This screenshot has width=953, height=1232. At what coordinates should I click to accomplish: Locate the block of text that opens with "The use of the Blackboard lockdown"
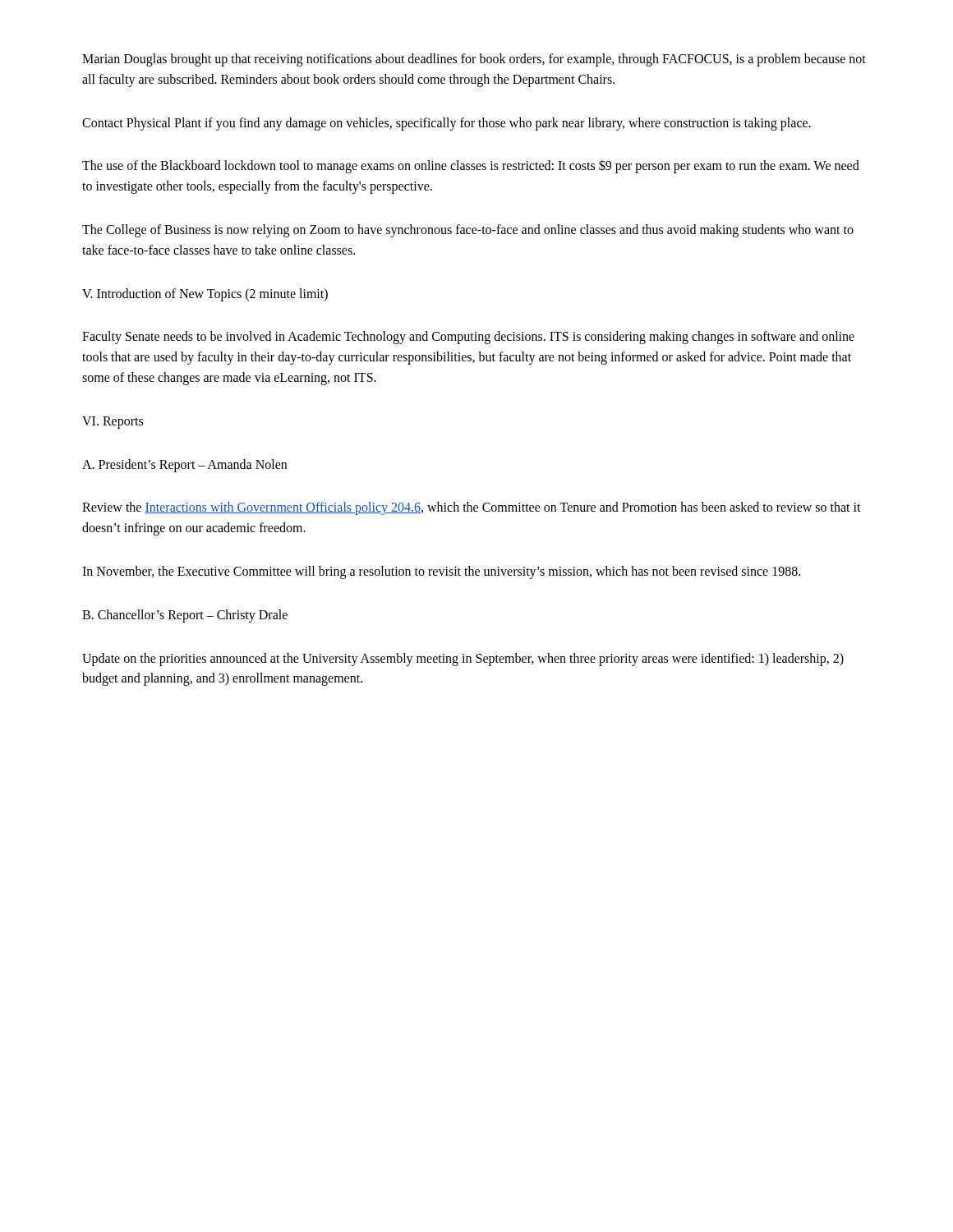pos(471,176)
